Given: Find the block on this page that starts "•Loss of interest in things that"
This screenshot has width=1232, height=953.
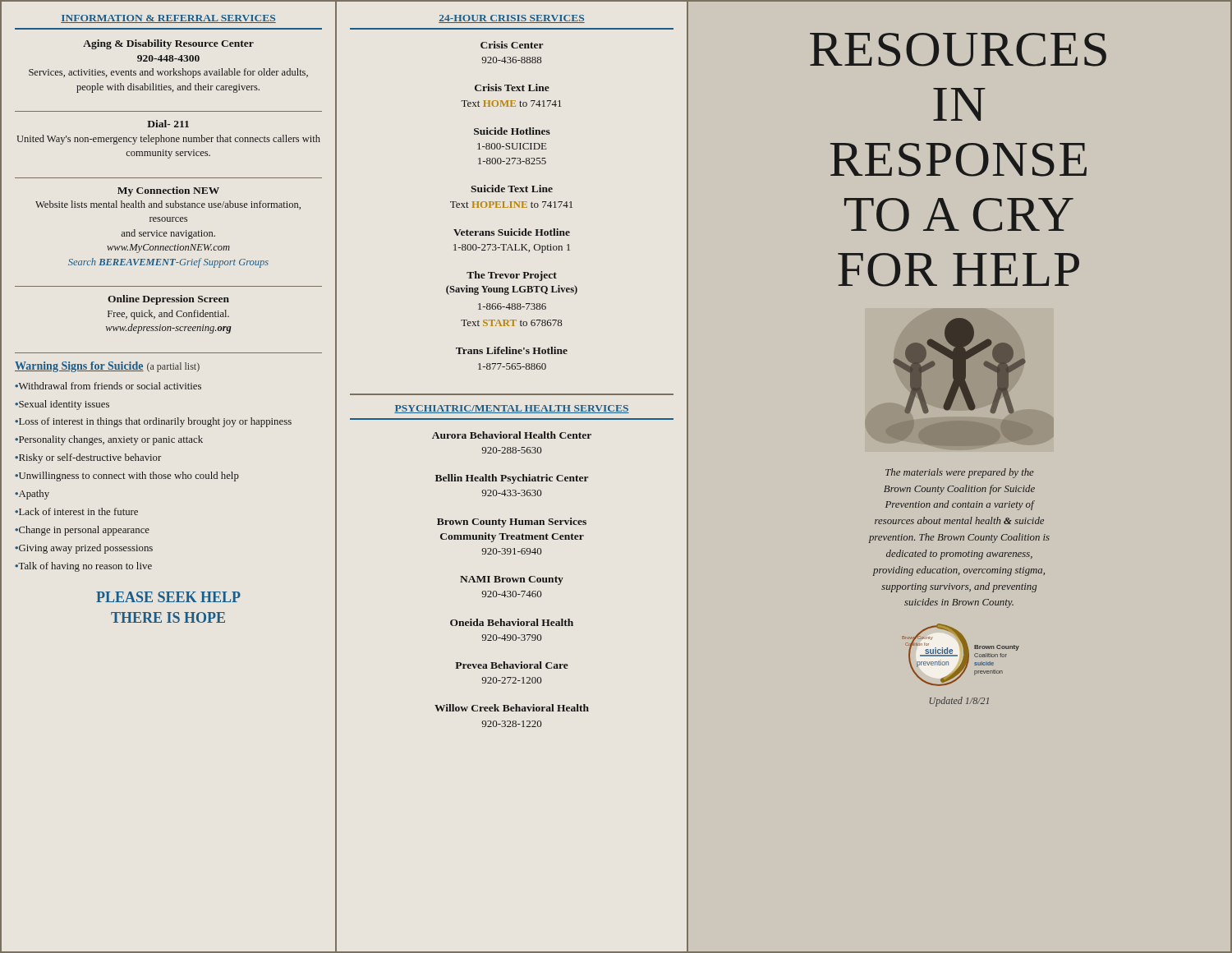Looking at the screenshot, I should (x=153, y=422).
